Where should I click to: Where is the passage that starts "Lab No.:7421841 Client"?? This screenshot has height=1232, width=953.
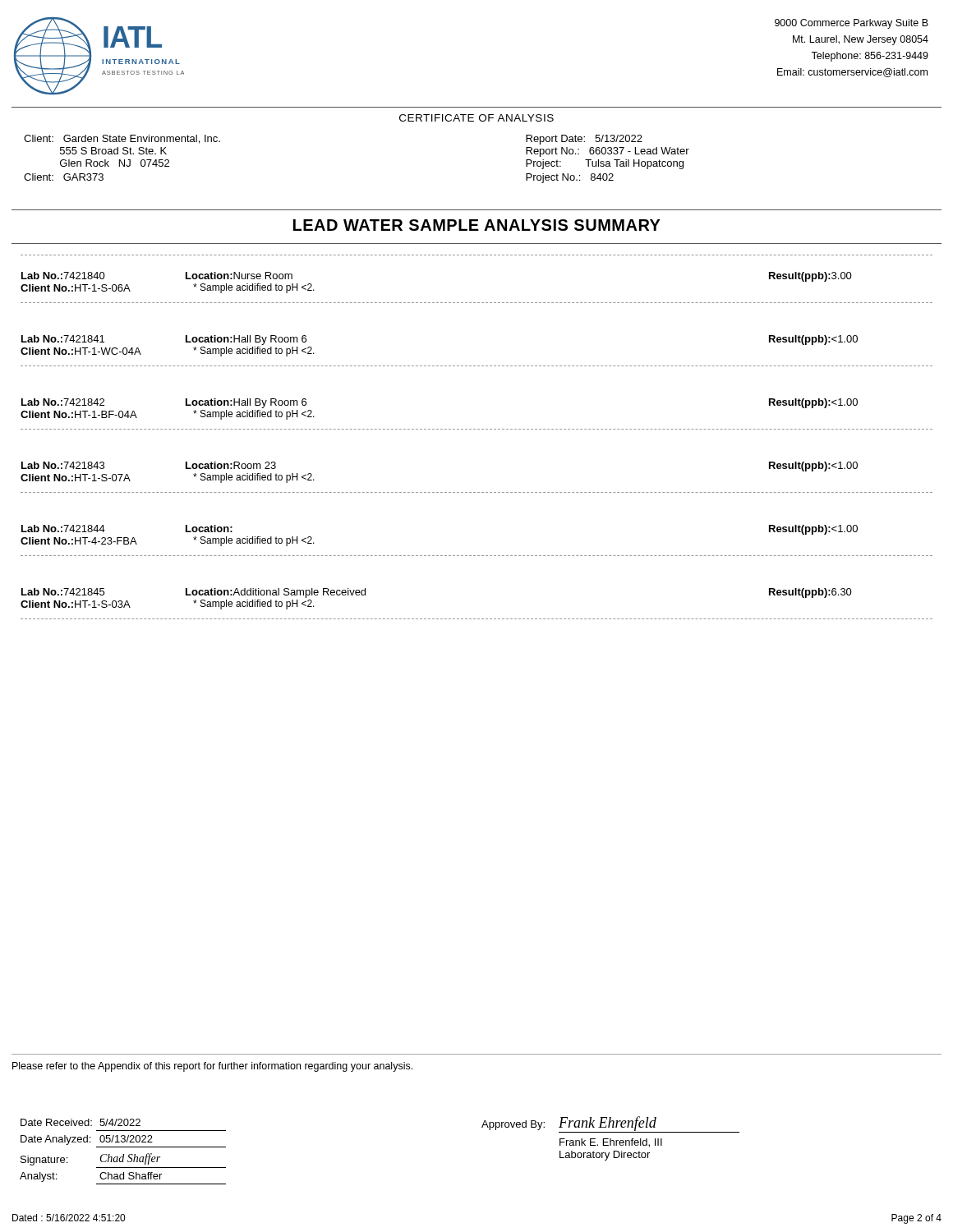[x=61, y=341]
